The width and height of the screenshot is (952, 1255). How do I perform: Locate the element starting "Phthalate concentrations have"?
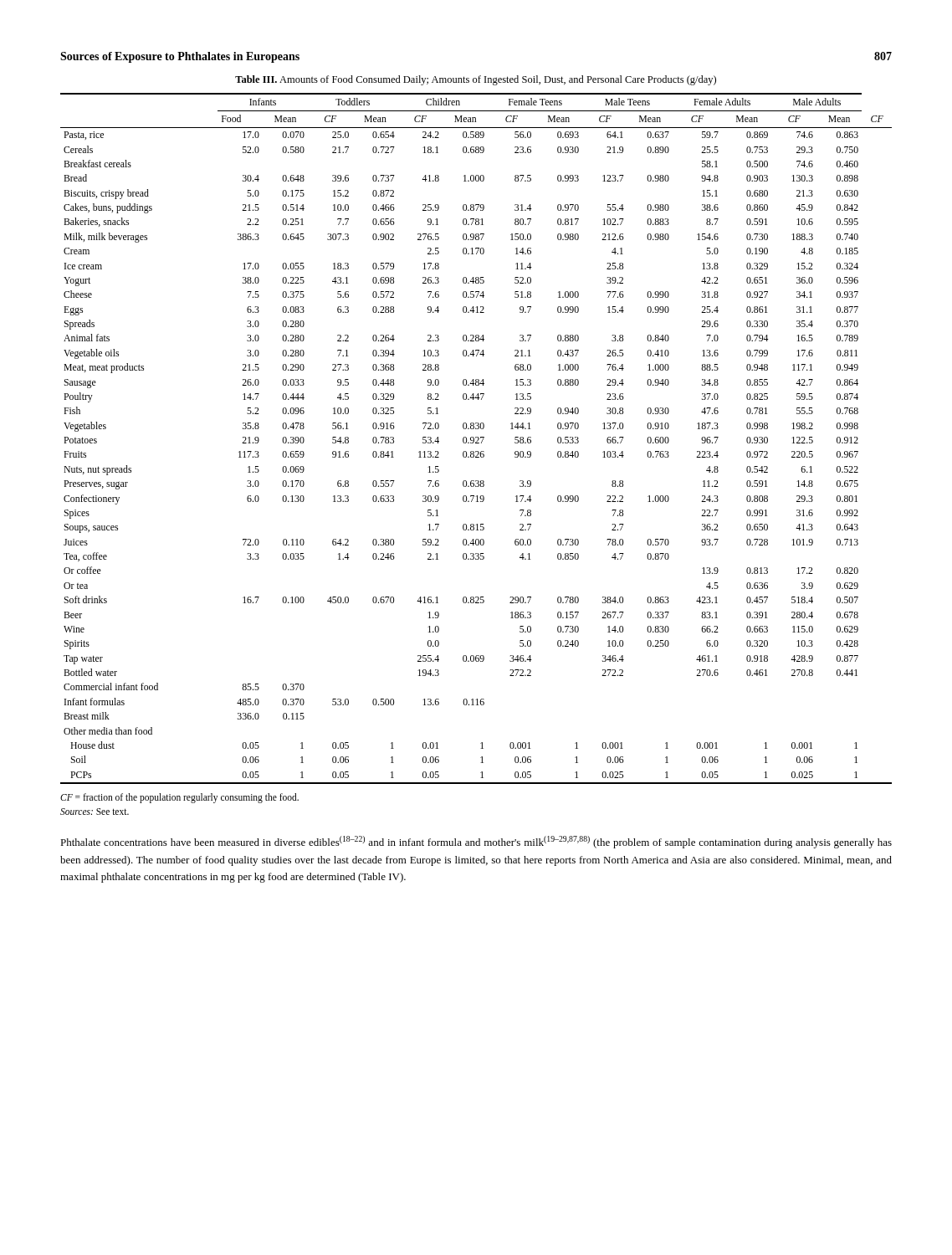476,859
